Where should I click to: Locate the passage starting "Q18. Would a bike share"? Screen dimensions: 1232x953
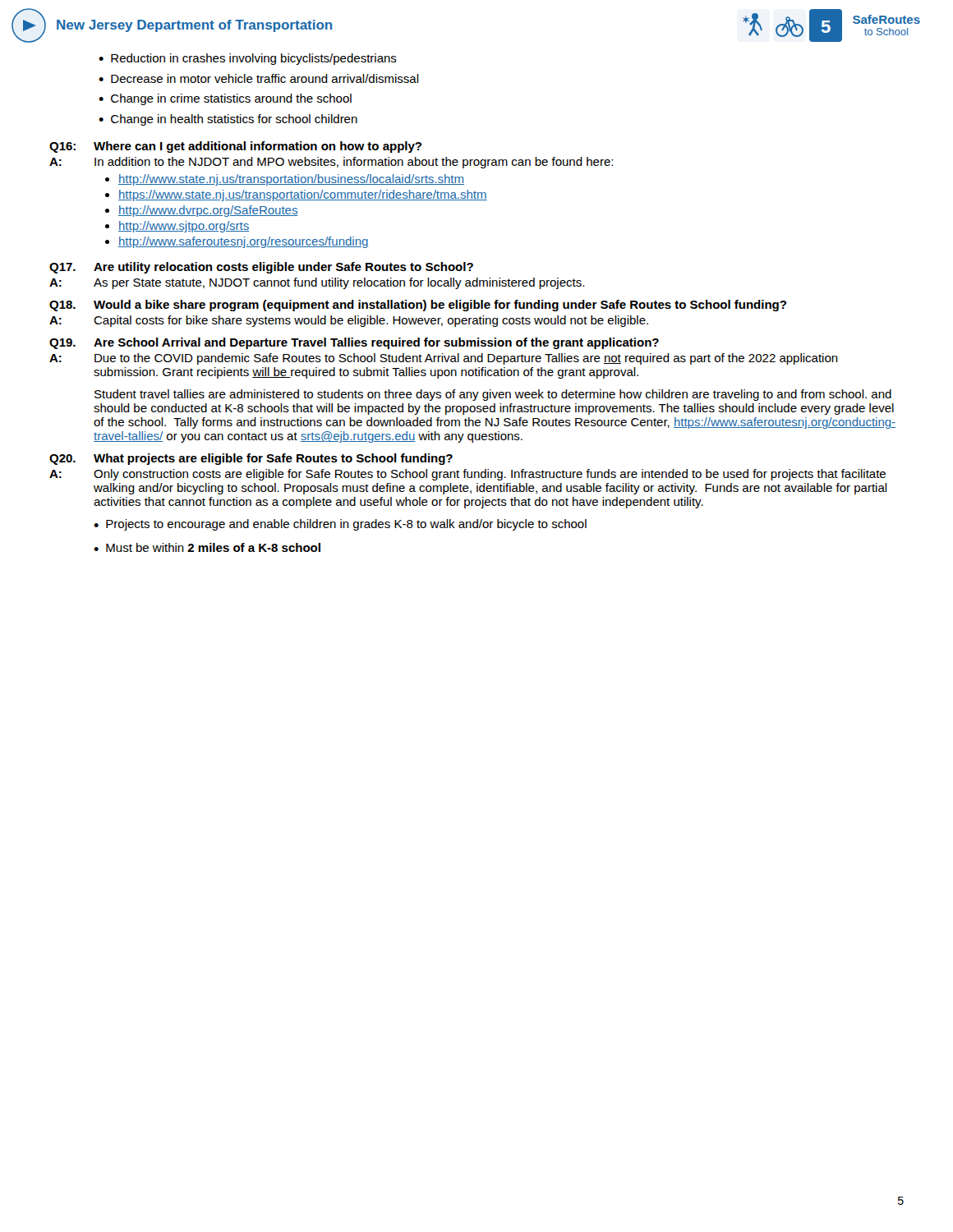click(418, 305)
